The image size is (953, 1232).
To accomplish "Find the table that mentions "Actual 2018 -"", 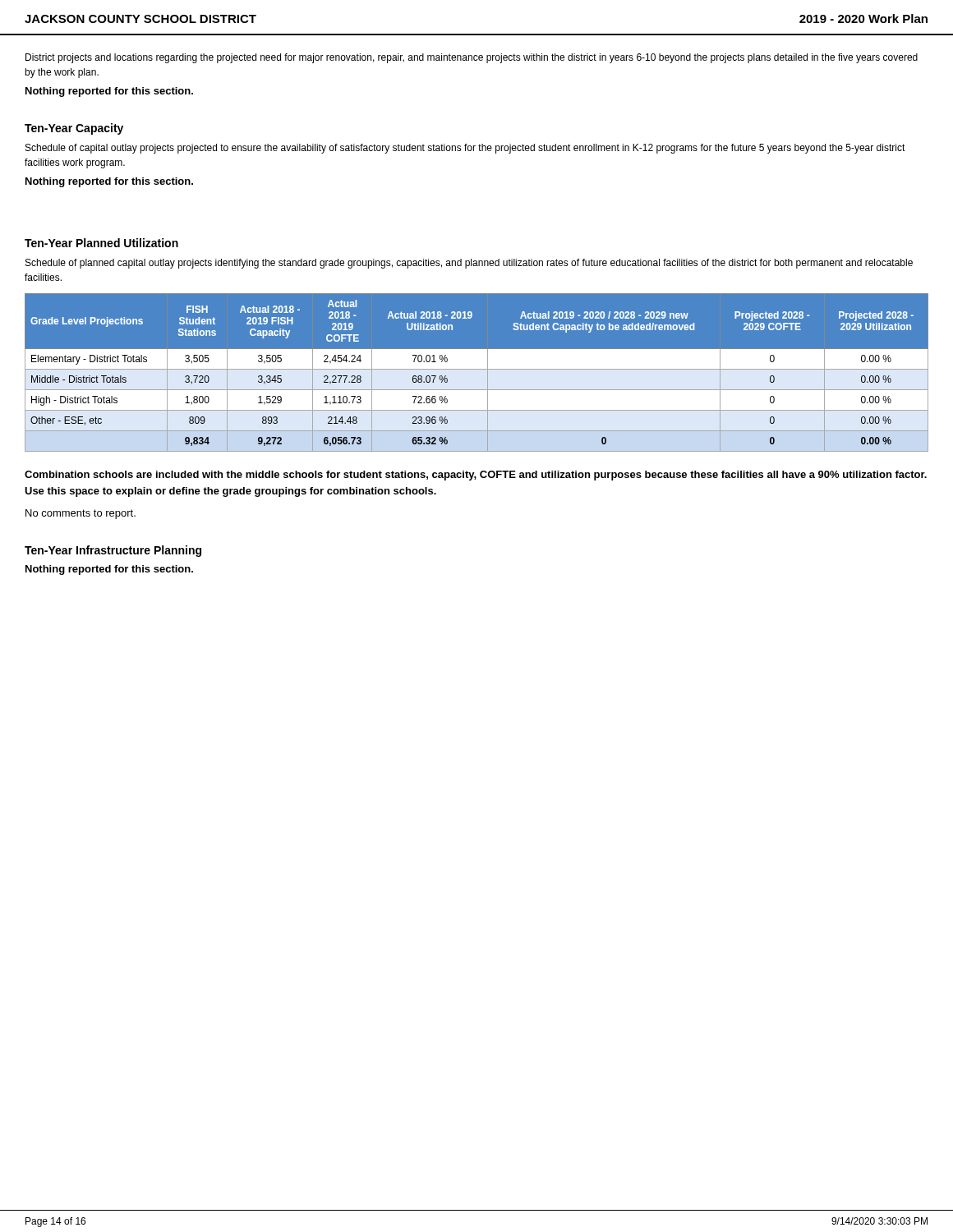I will click(476, 372).
